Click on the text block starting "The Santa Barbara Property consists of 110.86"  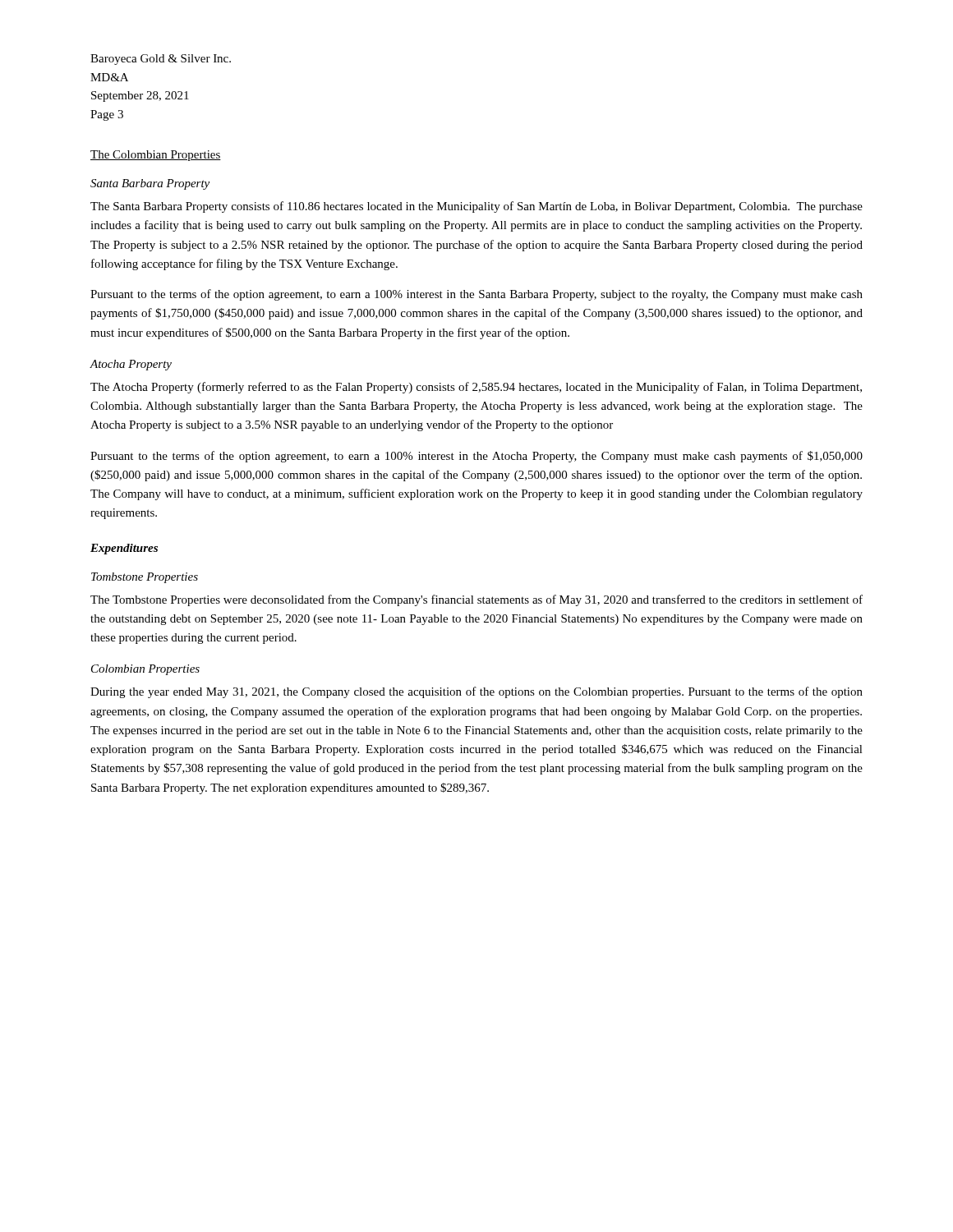coord(476,235)
